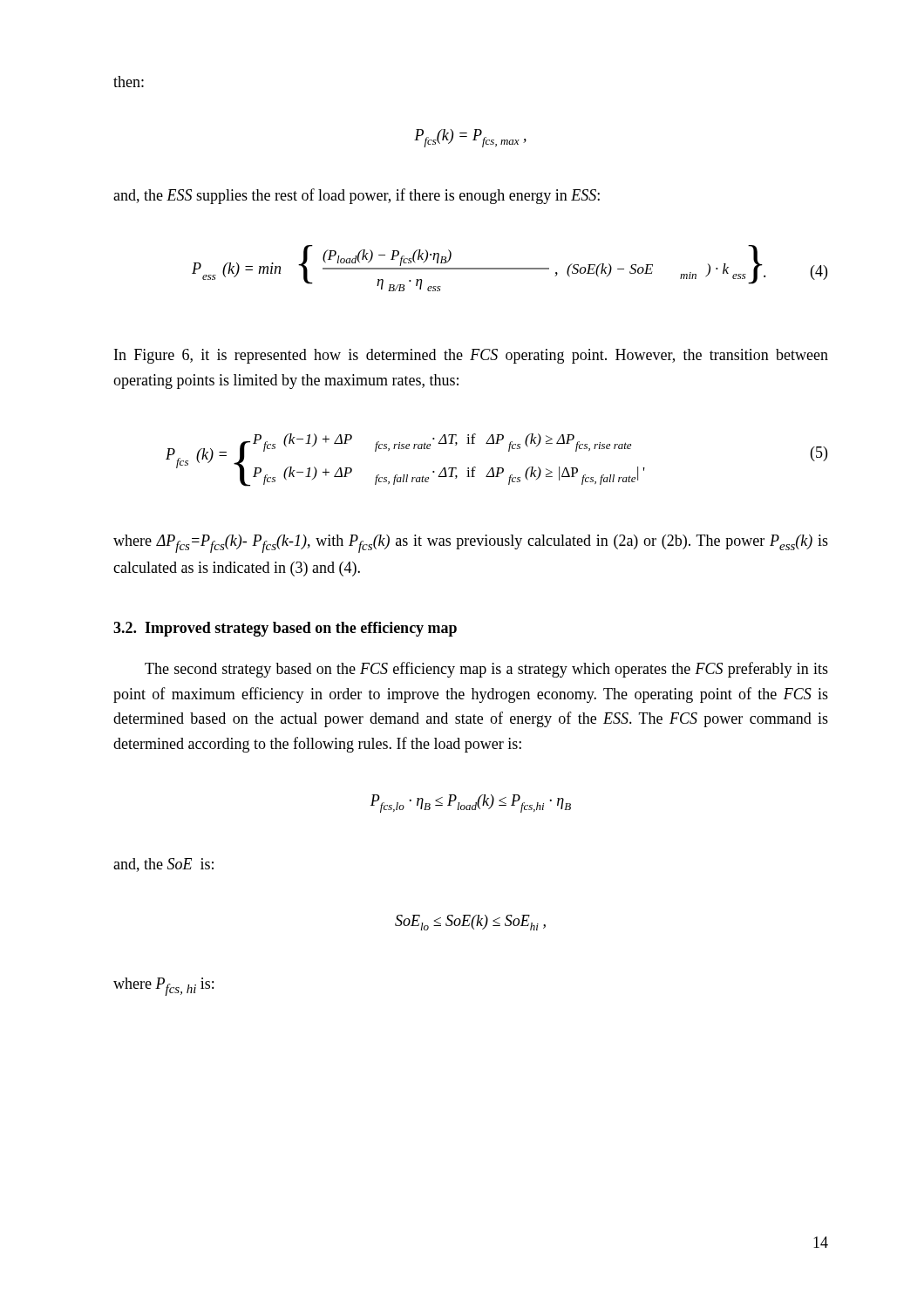Locate the block of text that opens with "The second strategy based"

click(x=471, y=706)
